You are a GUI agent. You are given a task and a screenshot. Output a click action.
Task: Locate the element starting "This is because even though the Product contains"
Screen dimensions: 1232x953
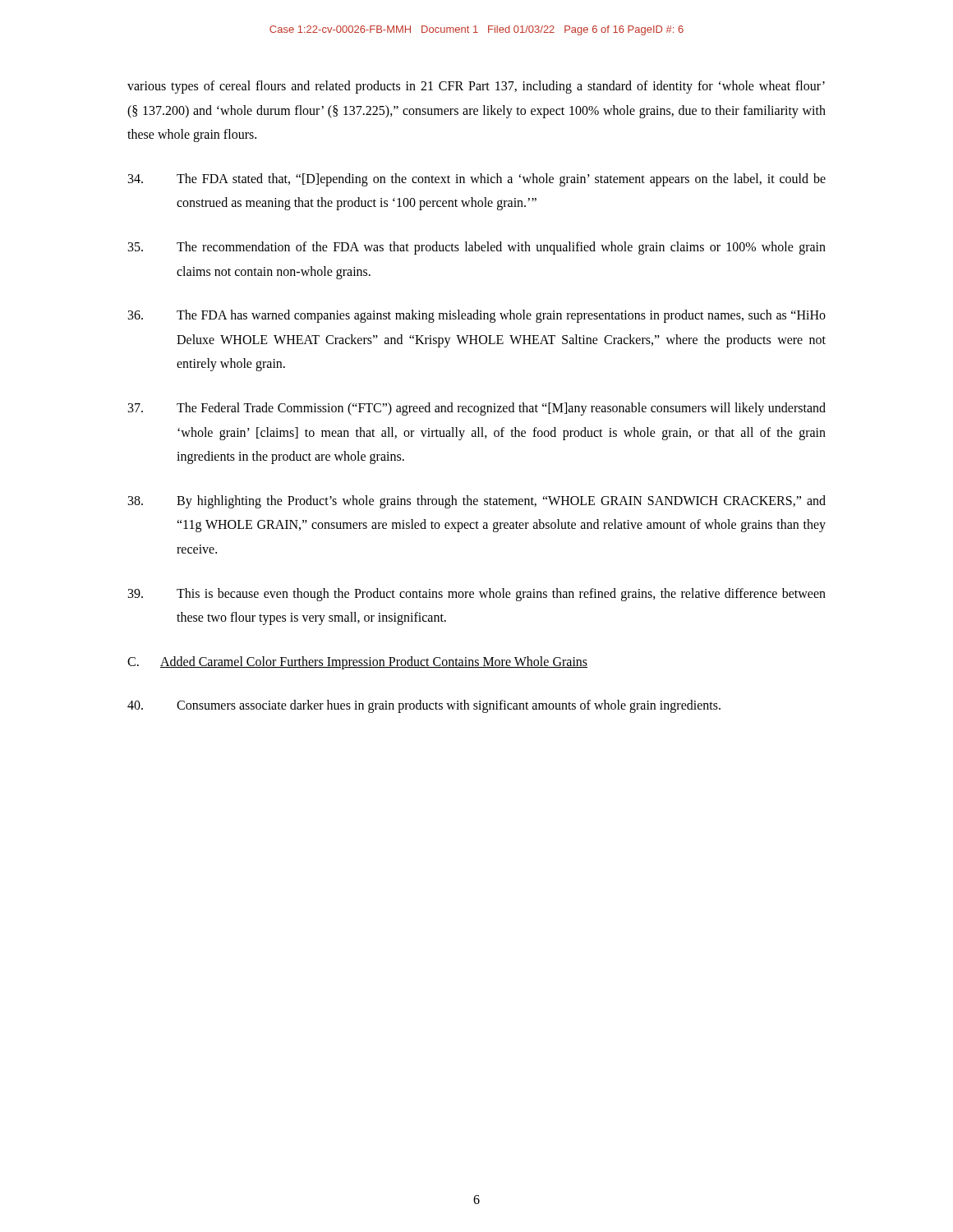coord(476,605)
